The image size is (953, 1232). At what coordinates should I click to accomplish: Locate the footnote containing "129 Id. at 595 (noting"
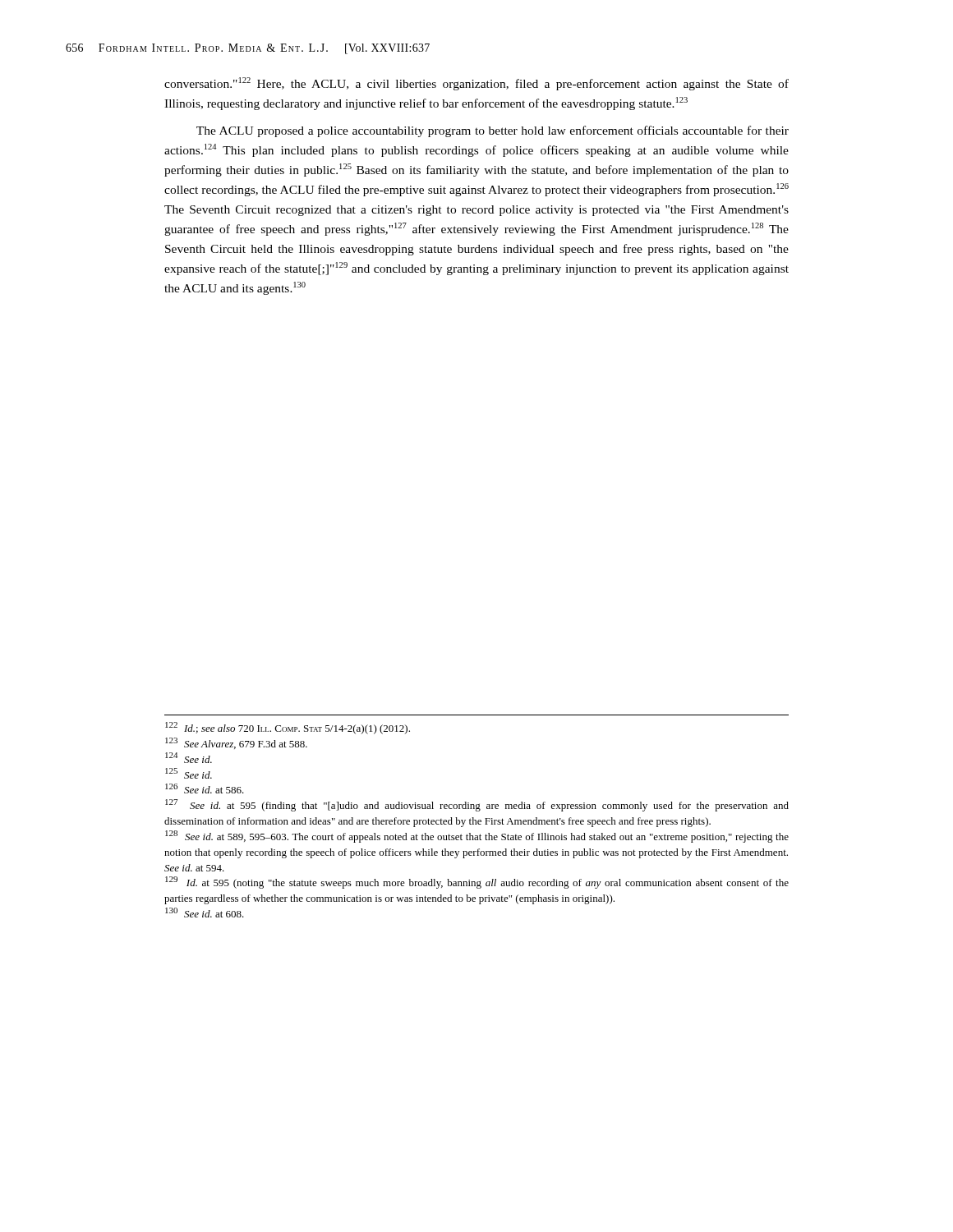click(x=476, y=890)
